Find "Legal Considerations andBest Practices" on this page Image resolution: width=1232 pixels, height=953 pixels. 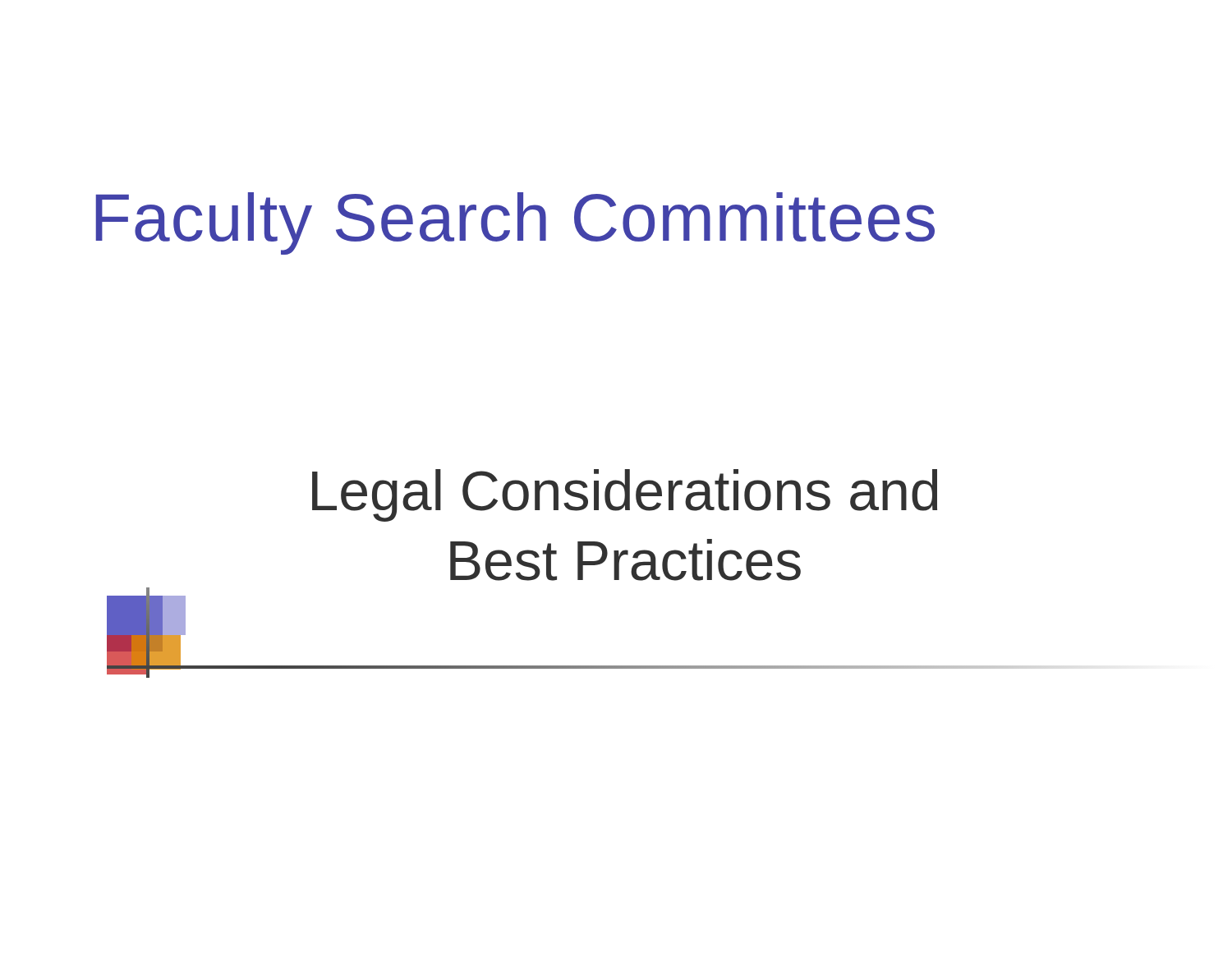[624, 526]
